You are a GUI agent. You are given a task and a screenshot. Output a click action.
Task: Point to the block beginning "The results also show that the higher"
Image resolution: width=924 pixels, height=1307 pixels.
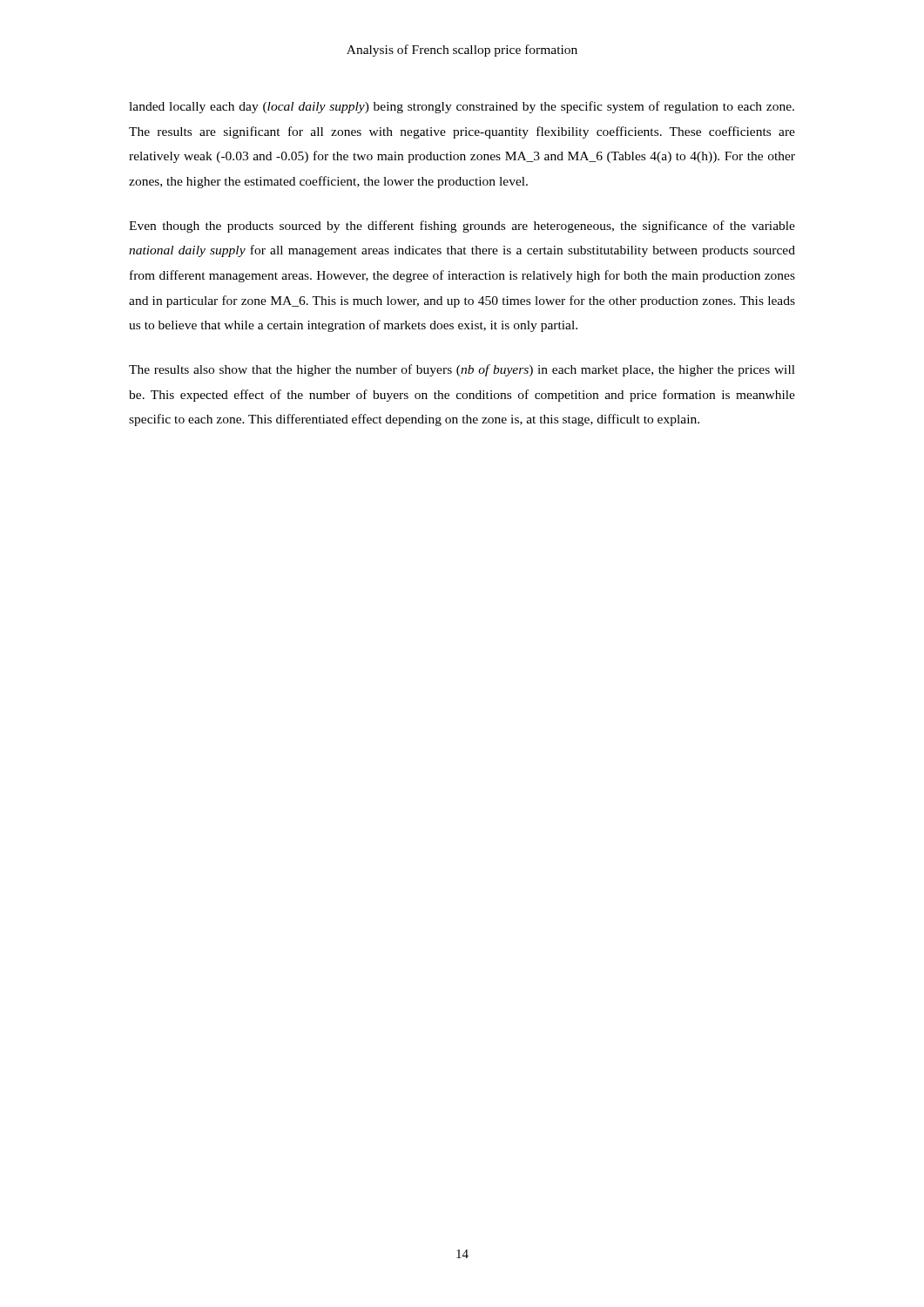coord(462,394)
